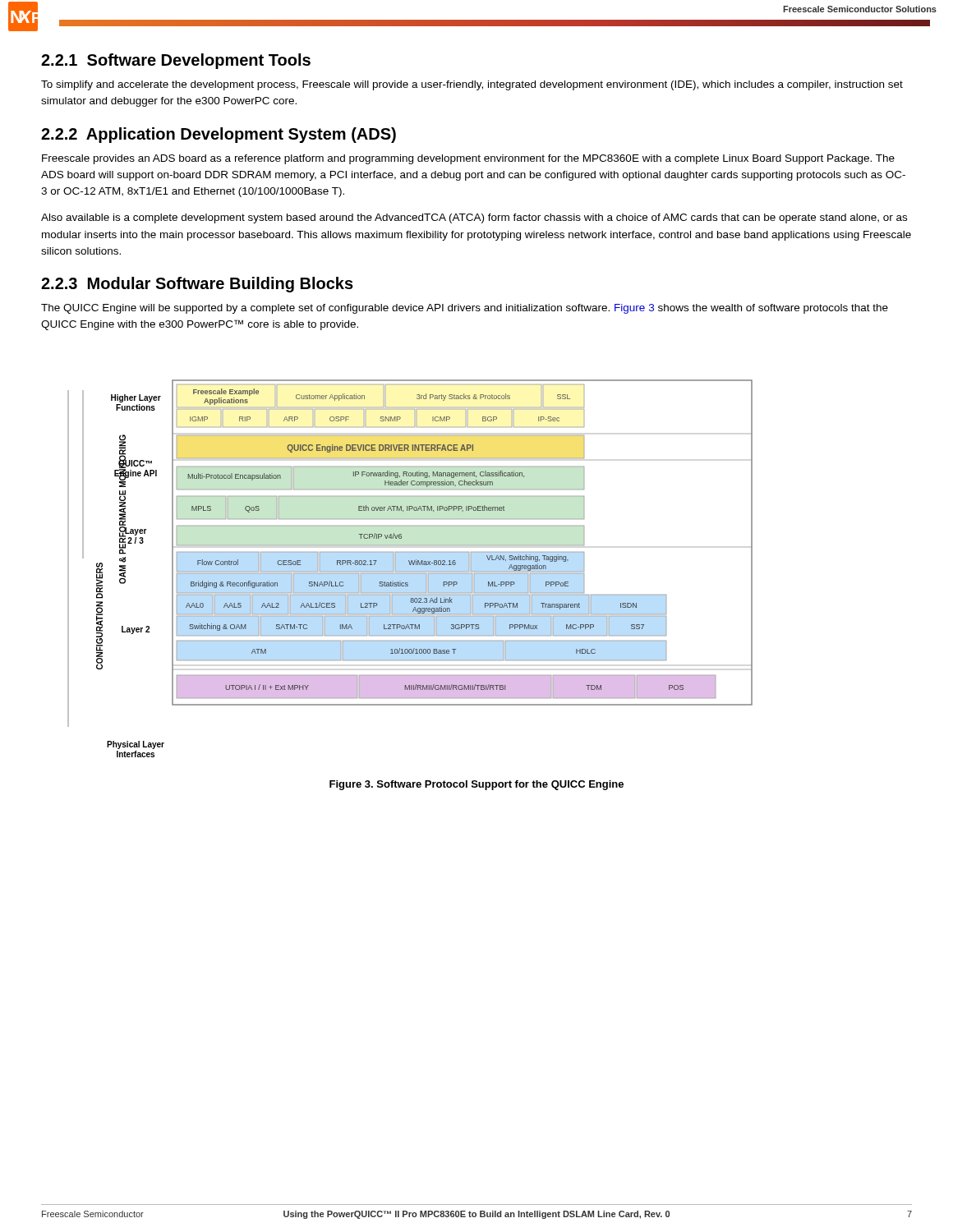953x1232 pixels.
Task: Find the element starting "Also available is a complete development"
Action: [x=476, y=235]
